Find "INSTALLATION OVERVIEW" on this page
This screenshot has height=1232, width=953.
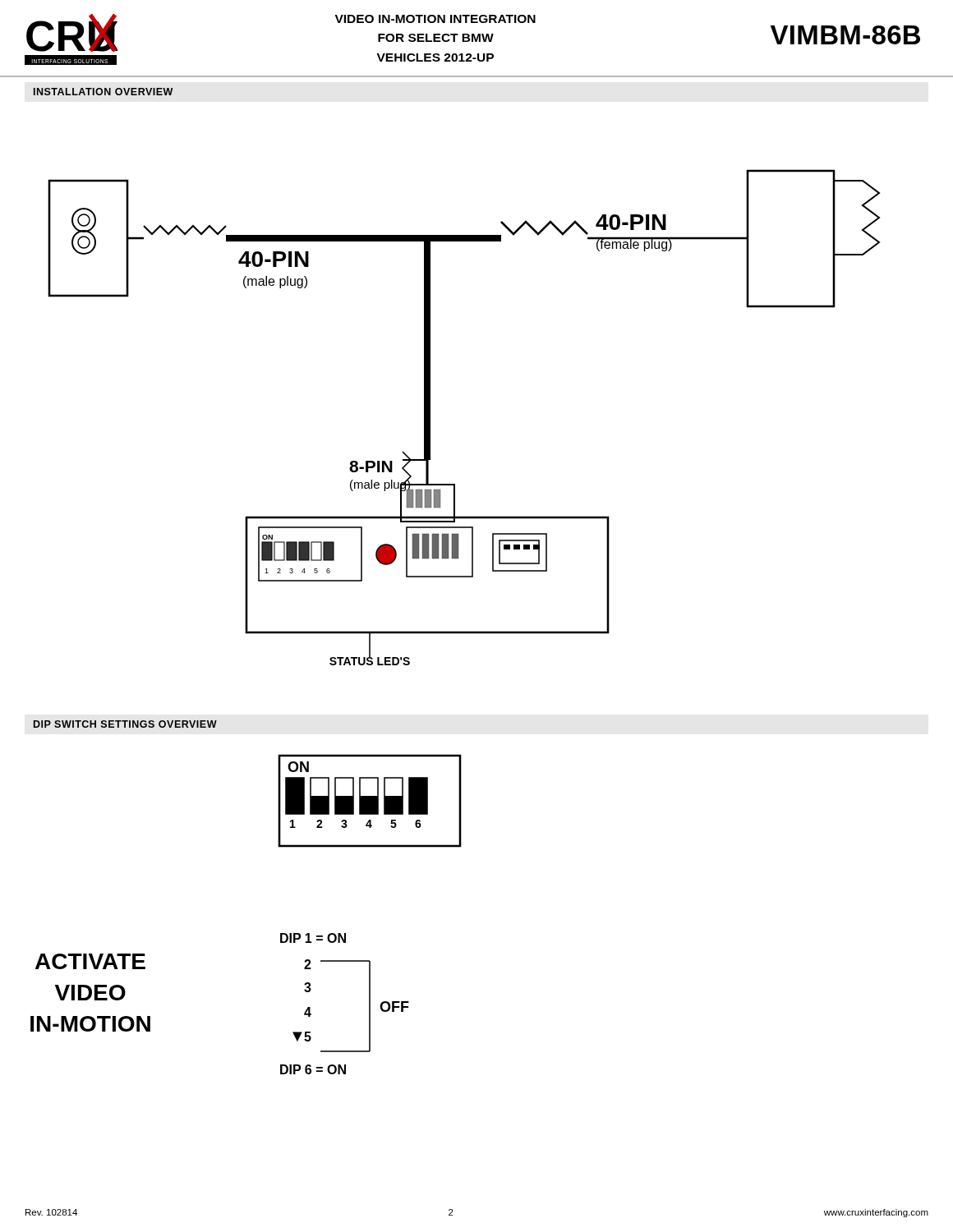[103, 92]
